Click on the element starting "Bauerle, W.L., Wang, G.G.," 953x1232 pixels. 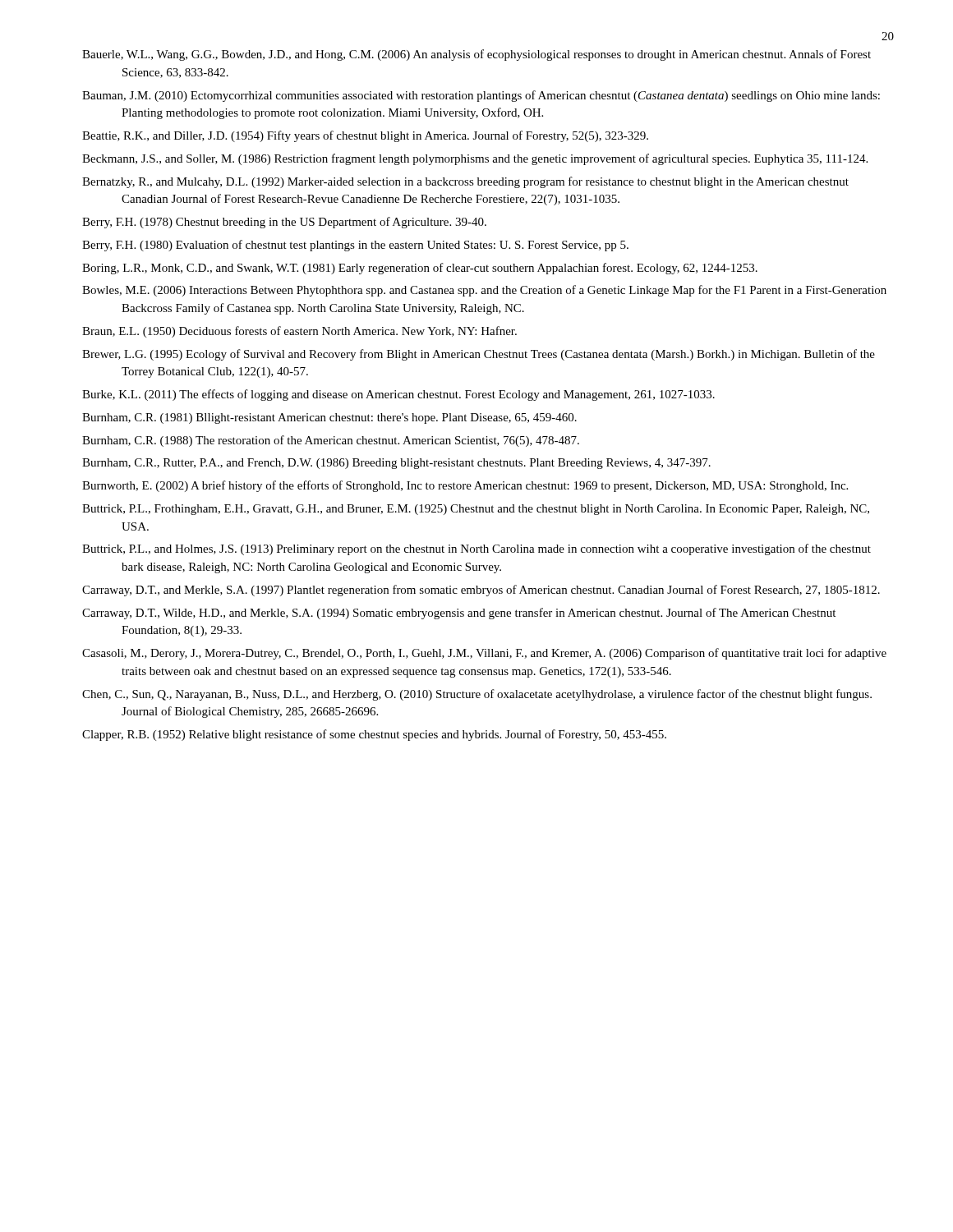(x=476, y=63)
